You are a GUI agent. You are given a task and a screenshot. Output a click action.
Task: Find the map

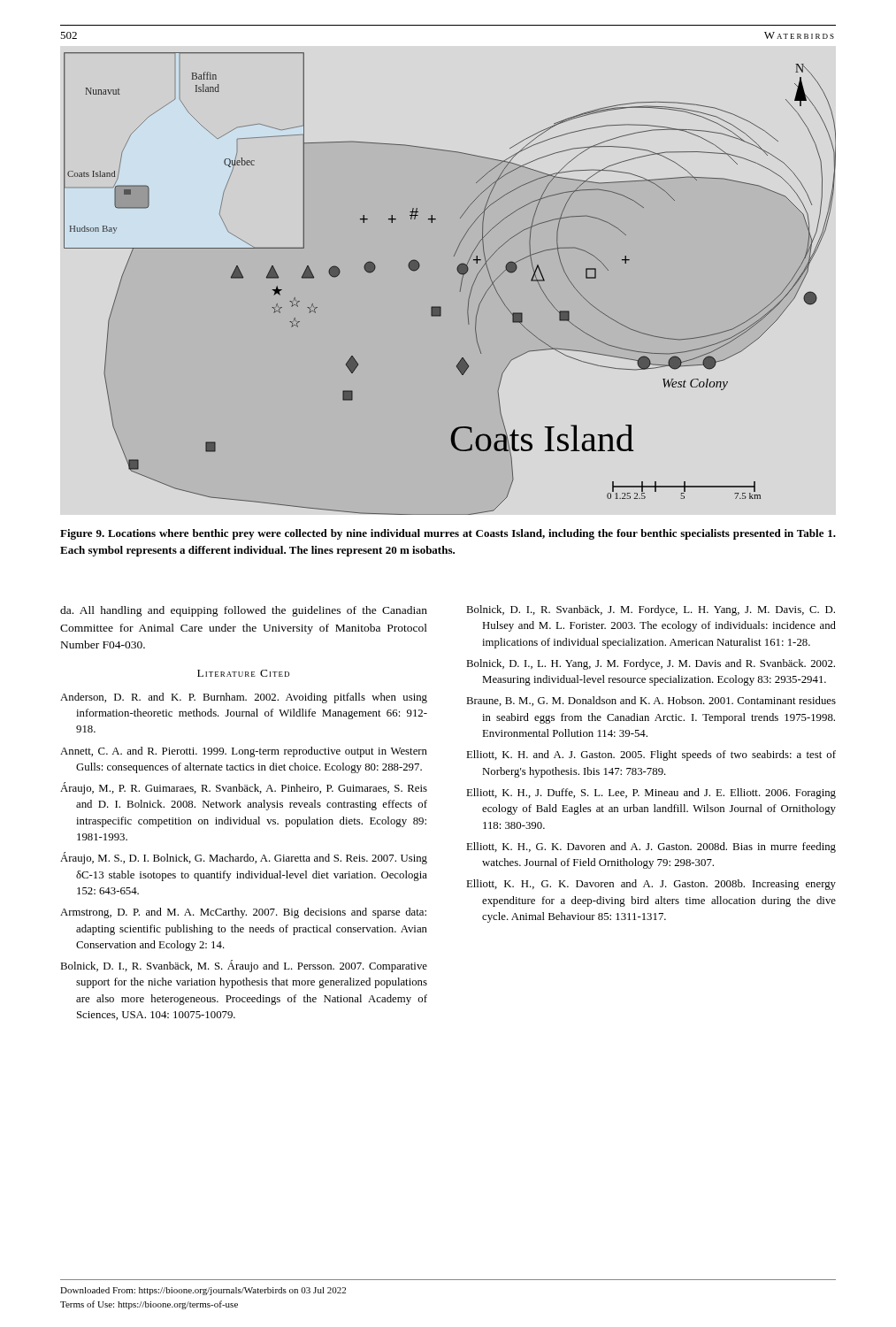(448, 280)
